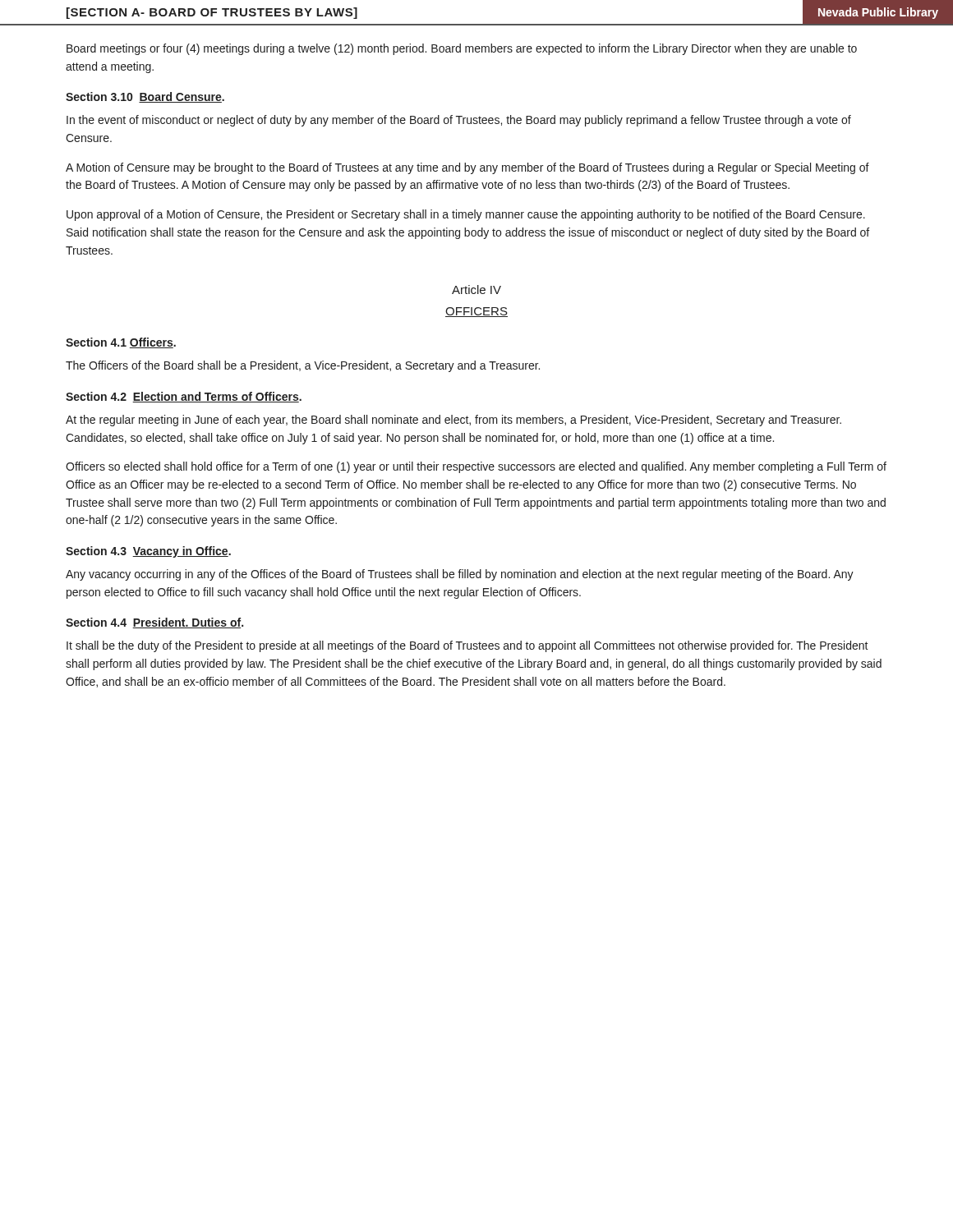
Task: Find "Section 4.1 Officers." on this page
Action: 121,343
